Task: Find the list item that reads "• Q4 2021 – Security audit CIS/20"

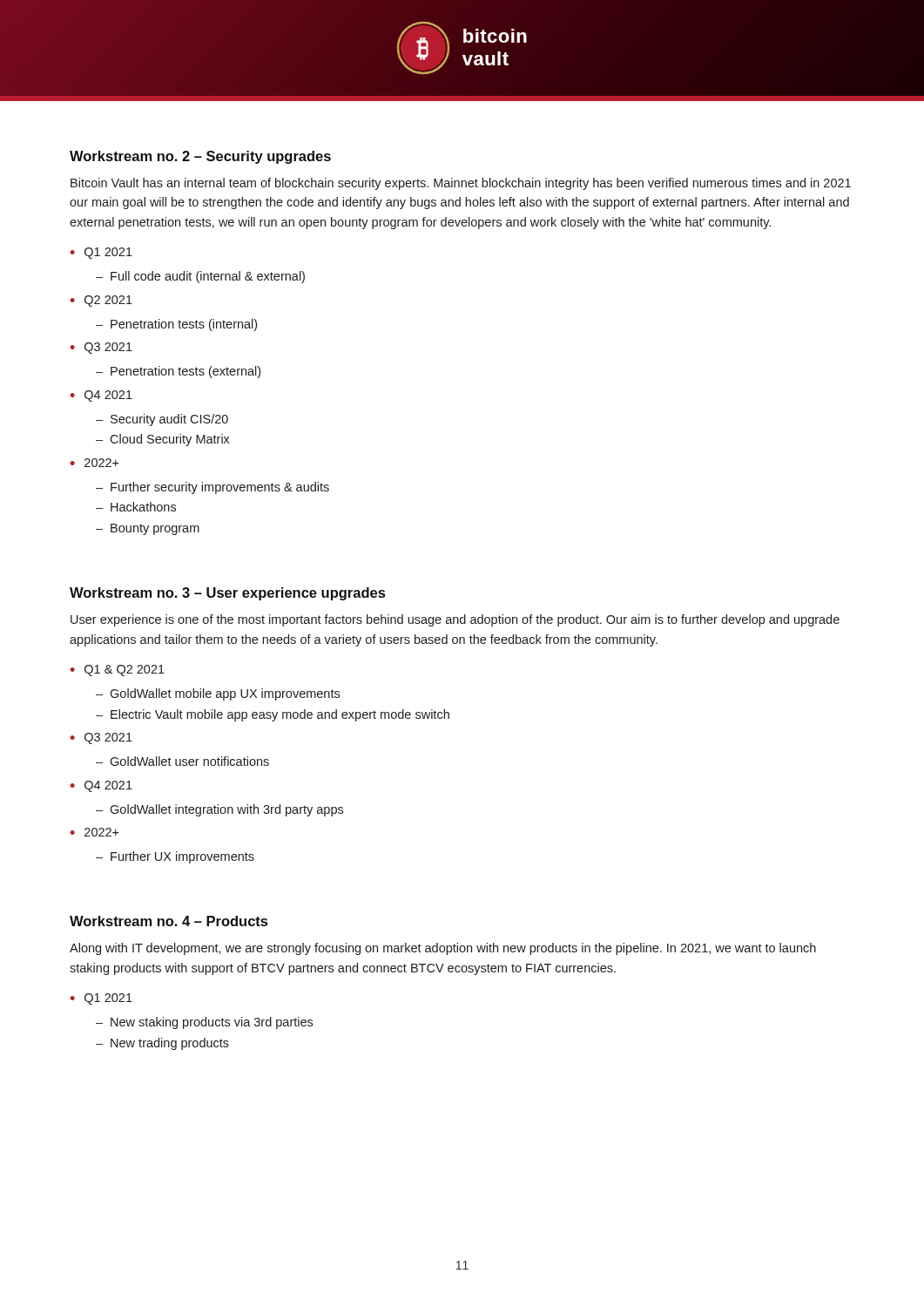Action: point(101,396)
